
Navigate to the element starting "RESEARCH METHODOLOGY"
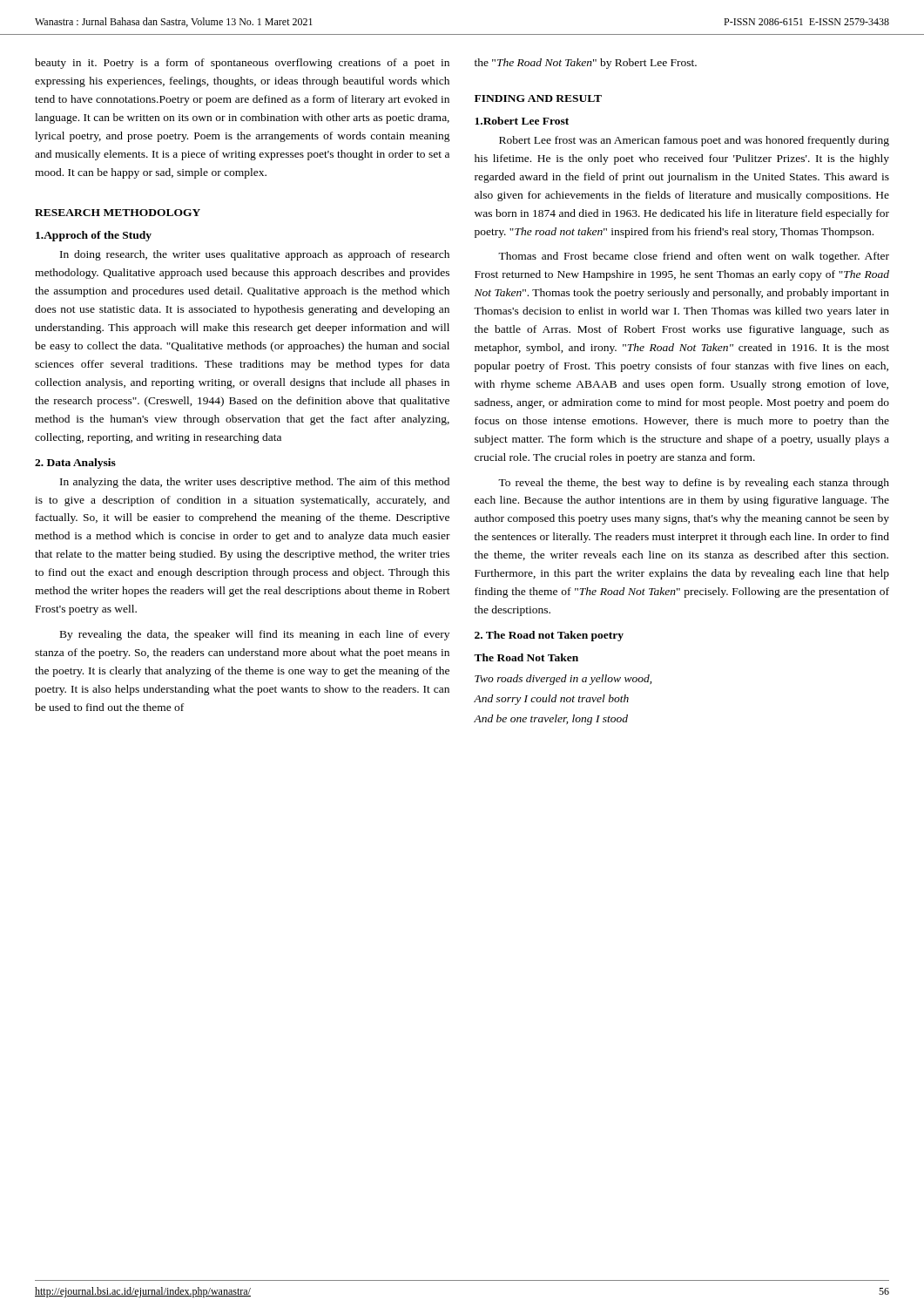118,213
